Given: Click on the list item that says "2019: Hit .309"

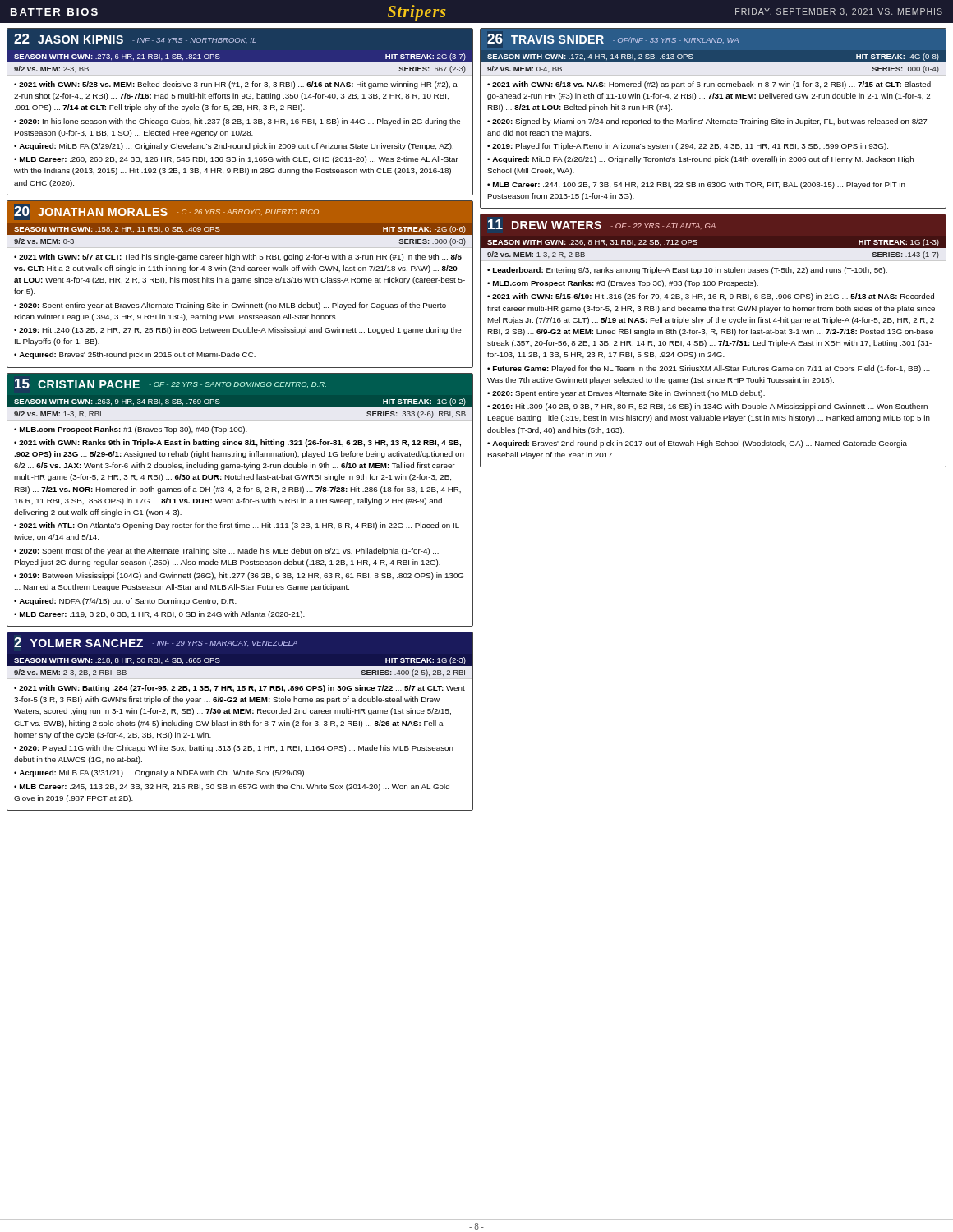Looking at the screenshot, I should pos(709,418).
